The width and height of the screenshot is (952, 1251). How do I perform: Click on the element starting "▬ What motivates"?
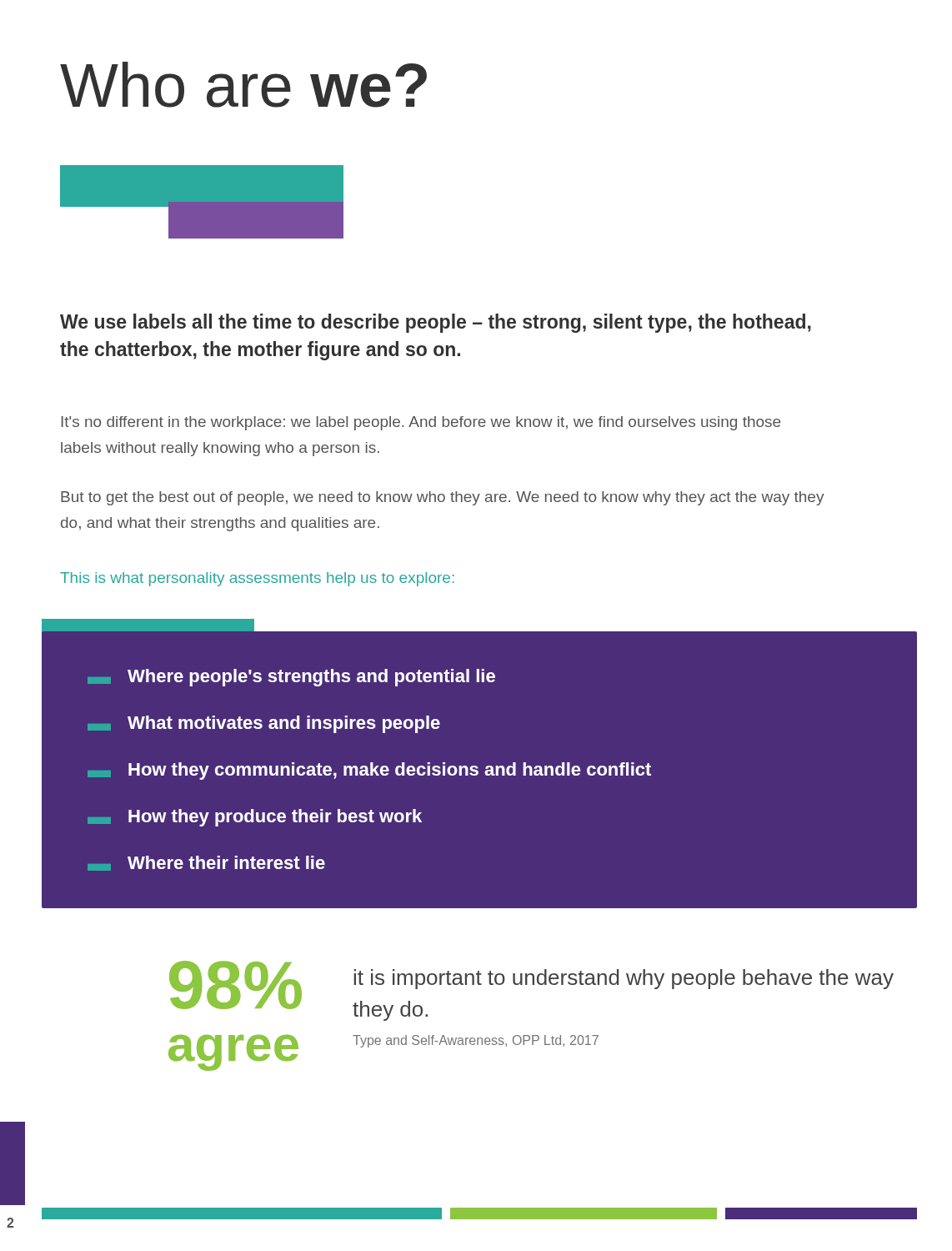pyautogui.click(x=264, y=723)
